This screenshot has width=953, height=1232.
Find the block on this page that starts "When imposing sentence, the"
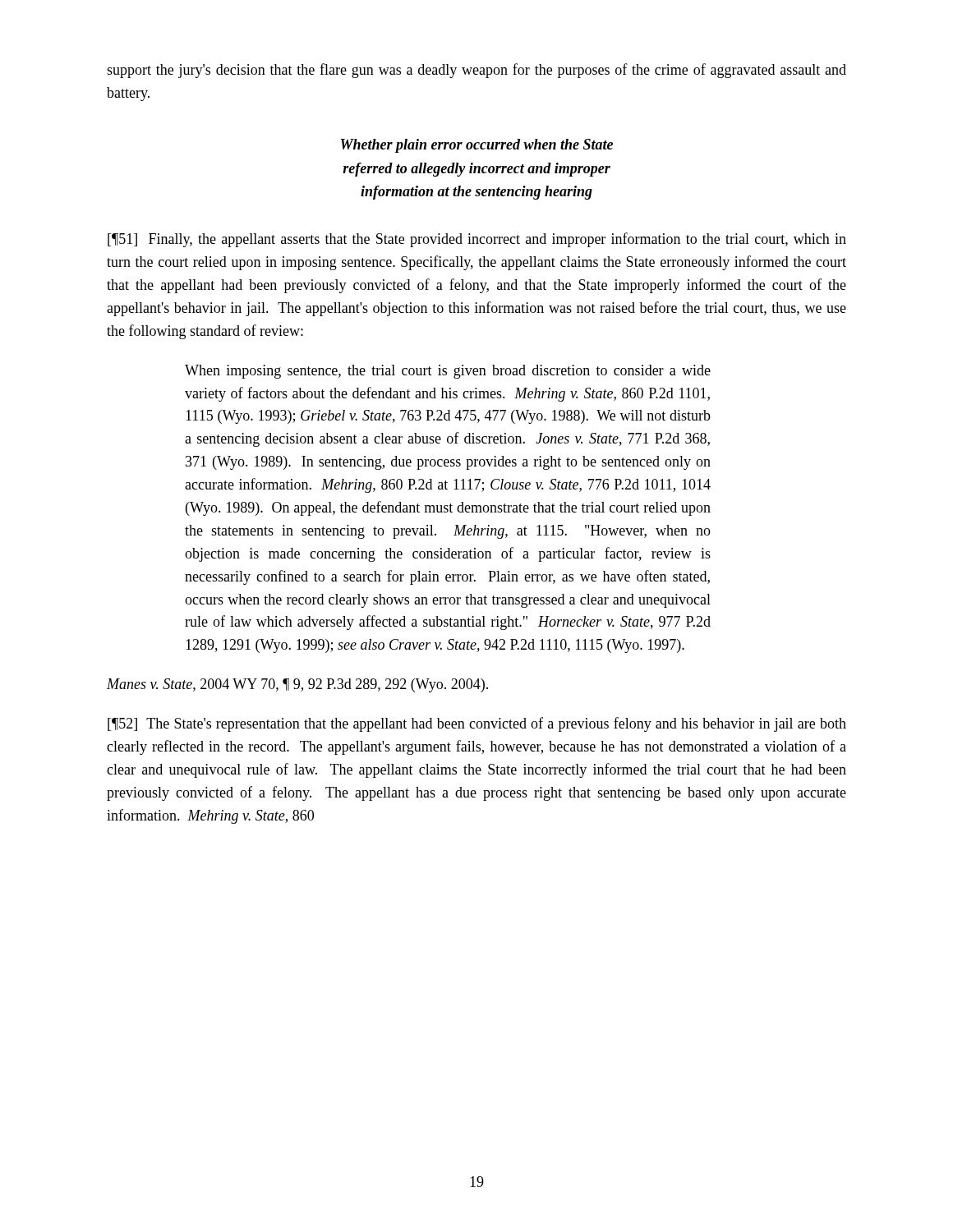tap(448, 508)
